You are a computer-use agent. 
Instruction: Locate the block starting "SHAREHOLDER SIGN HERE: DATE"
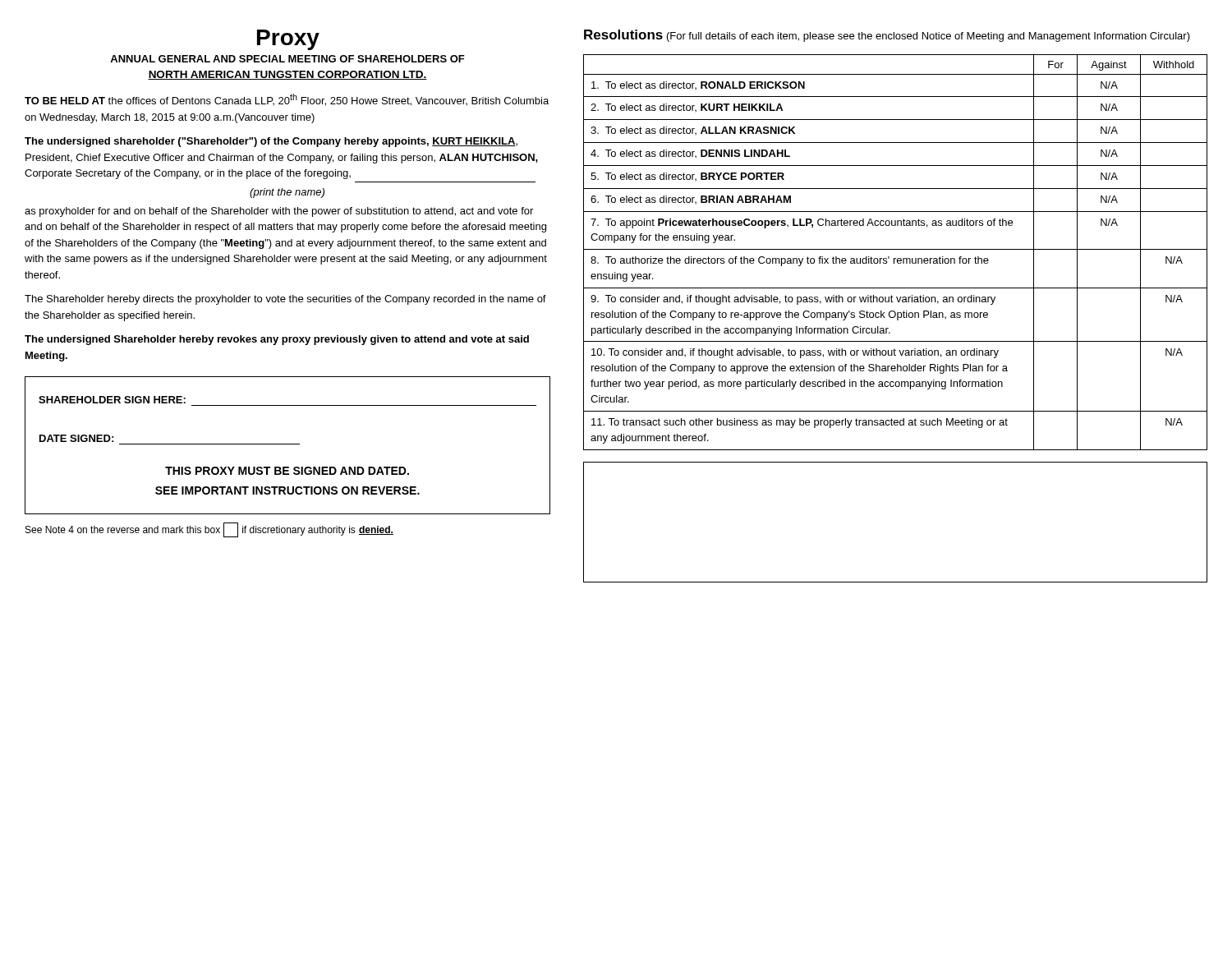coord(287,444)
